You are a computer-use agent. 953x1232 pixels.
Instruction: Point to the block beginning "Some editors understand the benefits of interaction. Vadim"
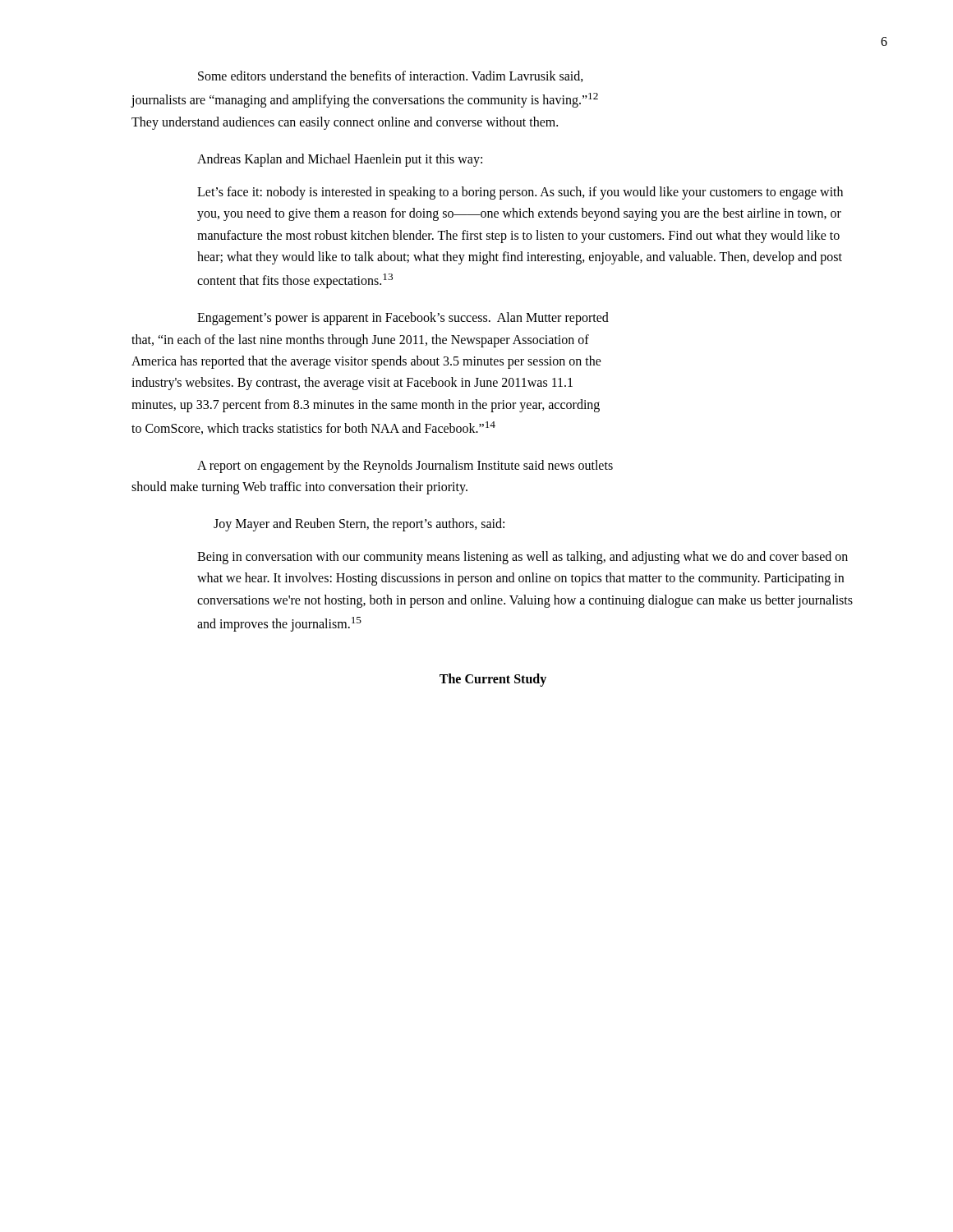tap(493, 77)
